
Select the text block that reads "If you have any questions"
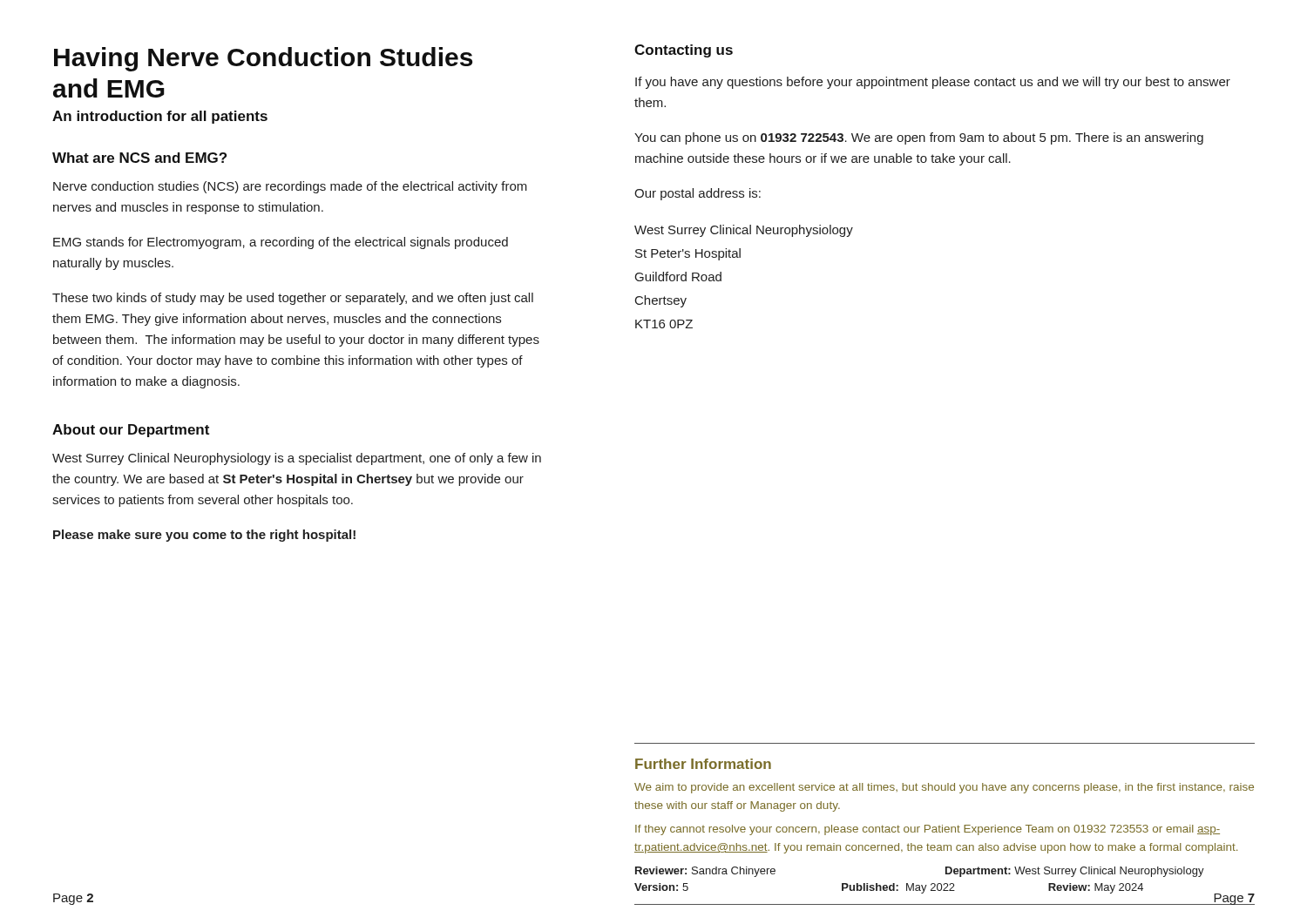[x=945, y=92]
